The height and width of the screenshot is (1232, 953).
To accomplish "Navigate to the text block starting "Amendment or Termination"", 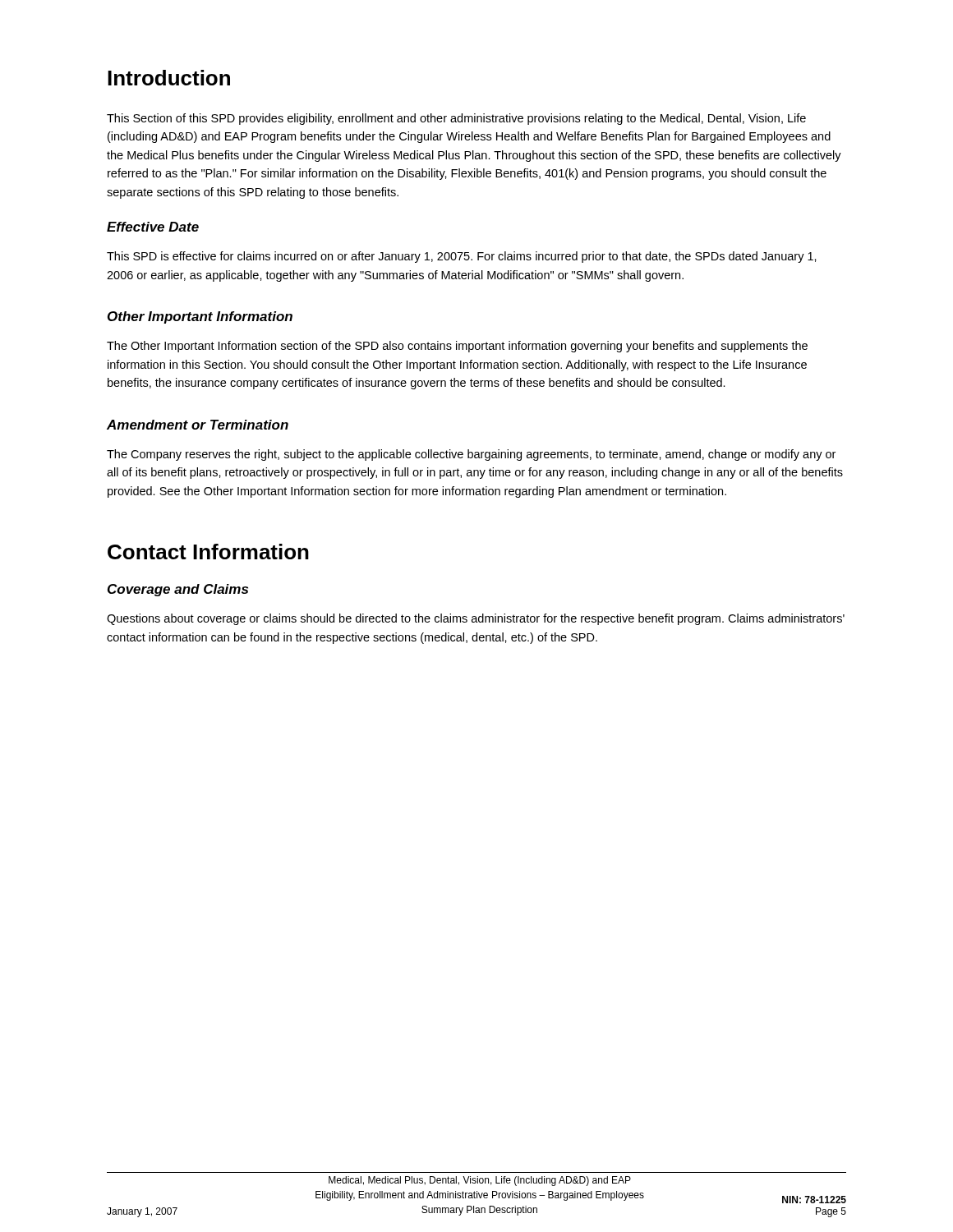I will [198, 425].
